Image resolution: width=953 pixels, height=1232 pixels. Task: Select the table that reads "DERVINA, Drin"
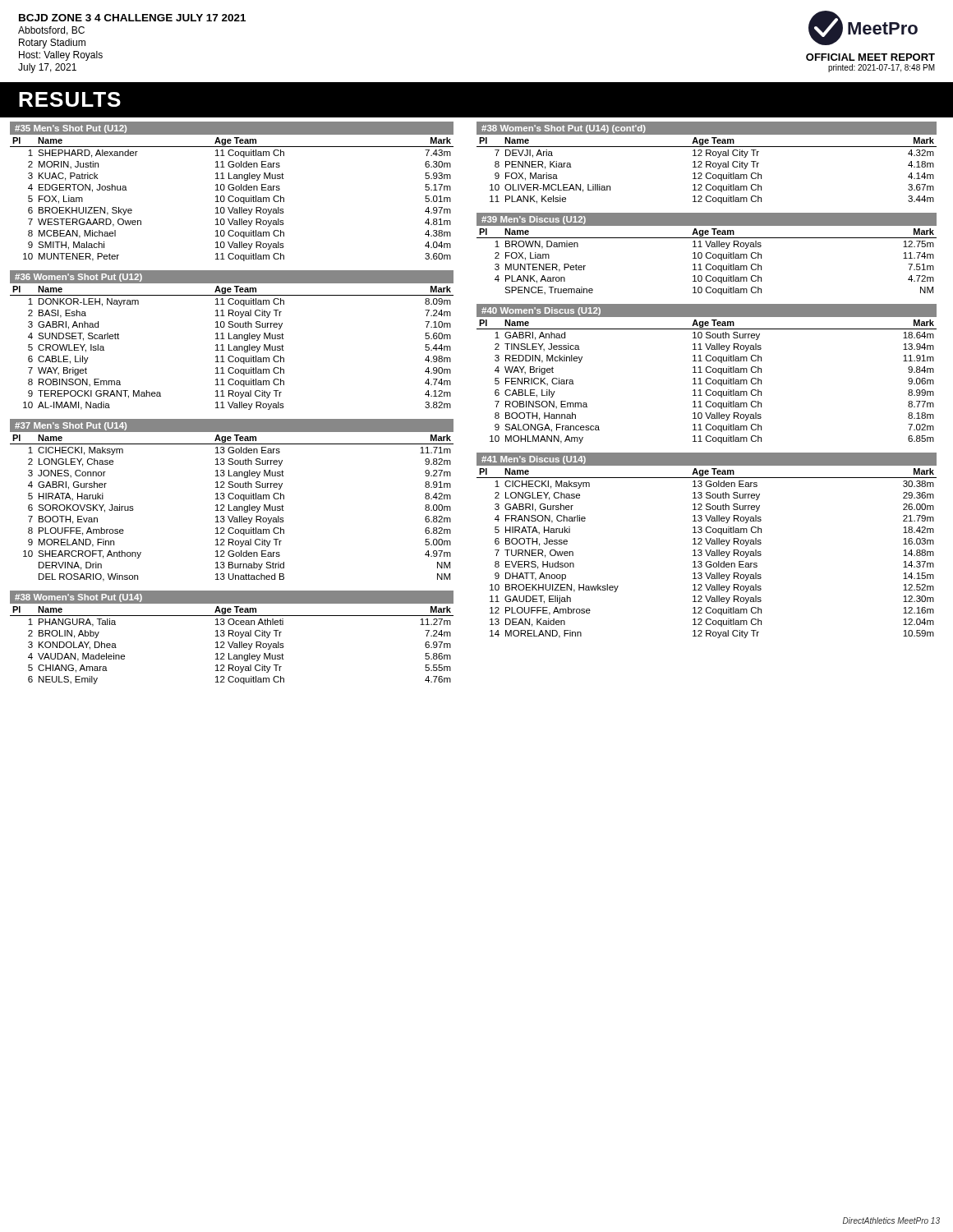pyautogui.click(x=232, y=507)
